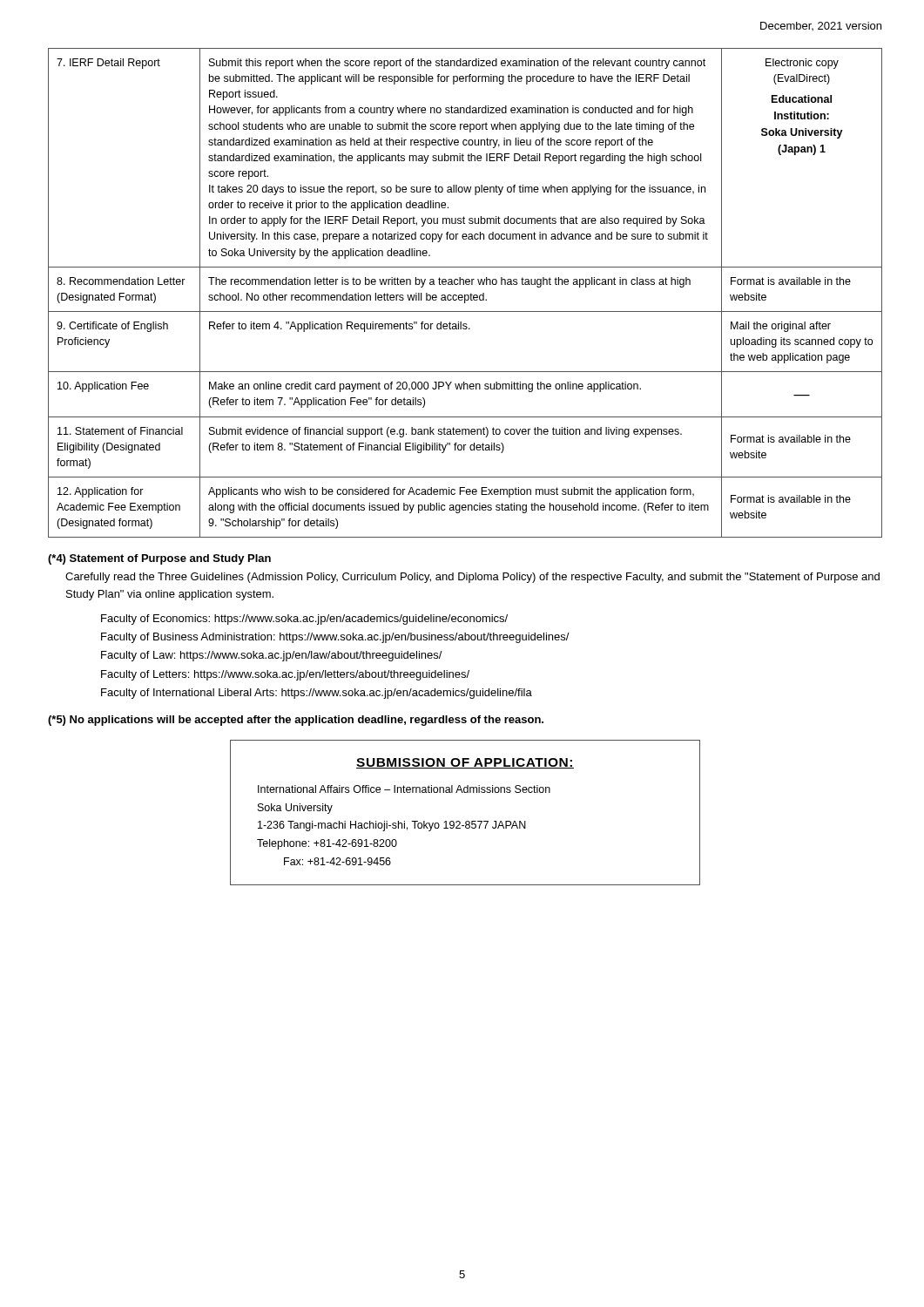Locate the text "Faculty of Business Administration: https://www.soka.ac.jp/en/business/about/threeguidelines/"

(335, 637)
